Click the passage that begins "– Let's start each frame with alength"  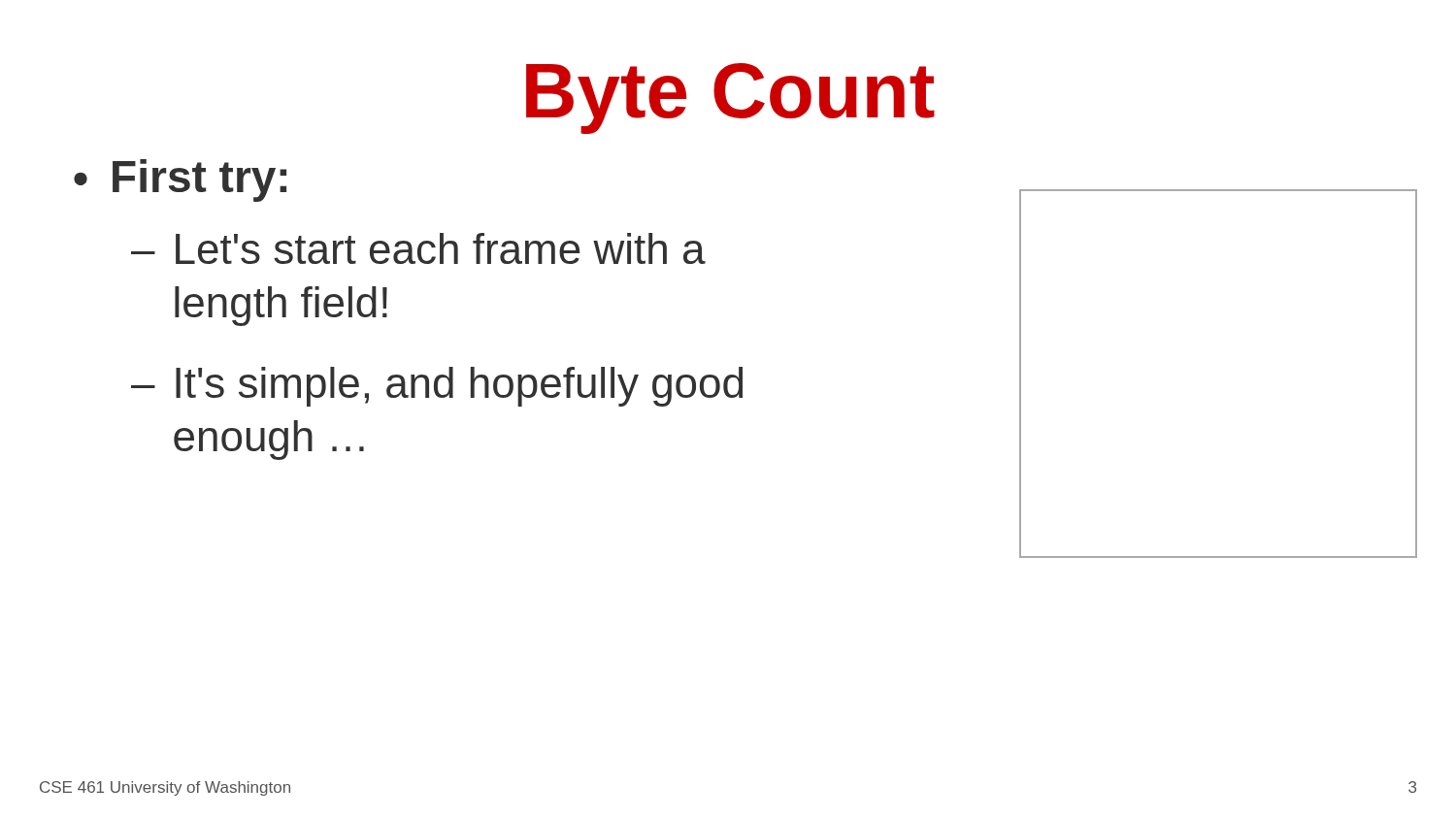pyautogui.click(x=418, y=276)
